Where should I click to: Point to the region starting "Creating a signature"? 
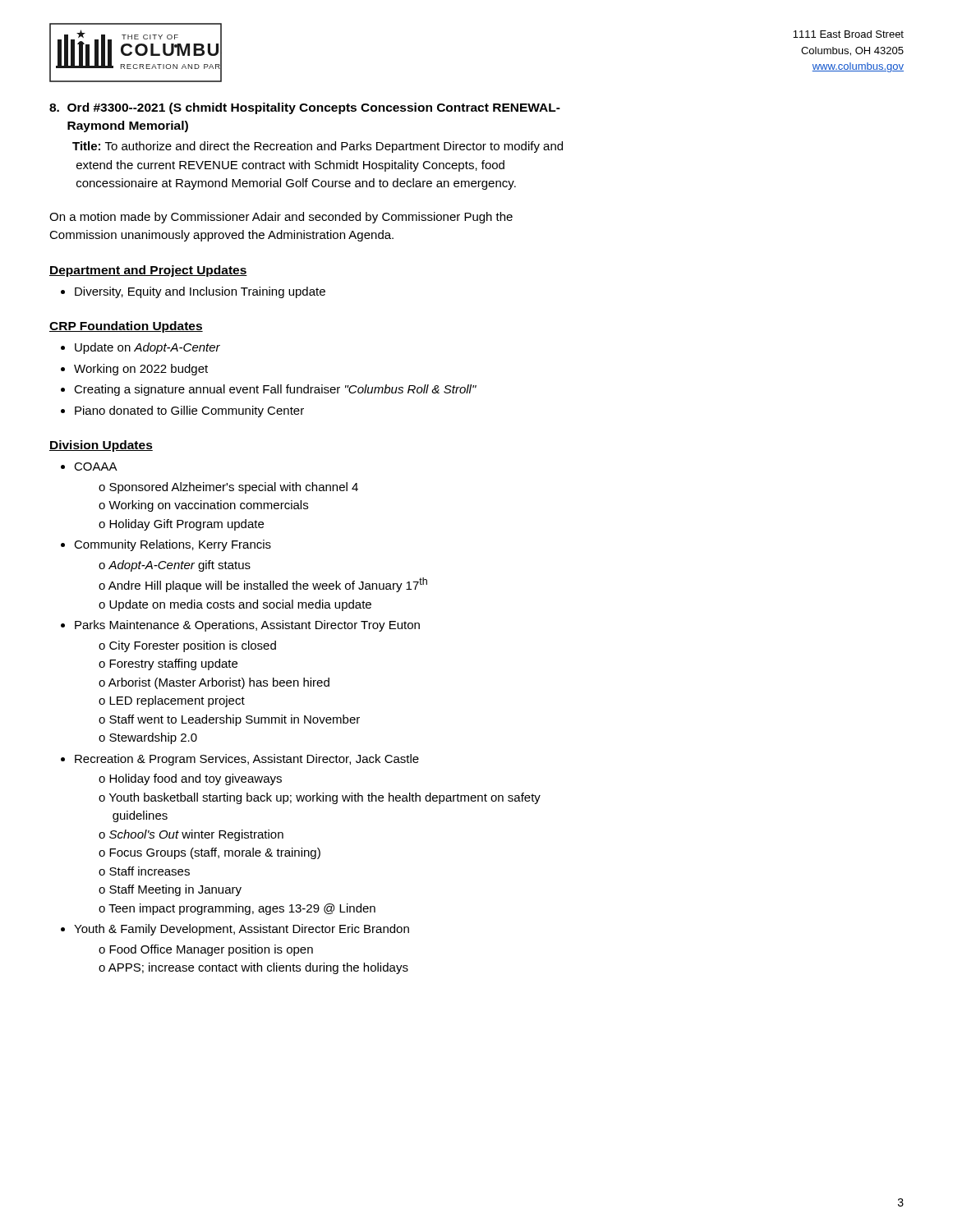point(275,389)
